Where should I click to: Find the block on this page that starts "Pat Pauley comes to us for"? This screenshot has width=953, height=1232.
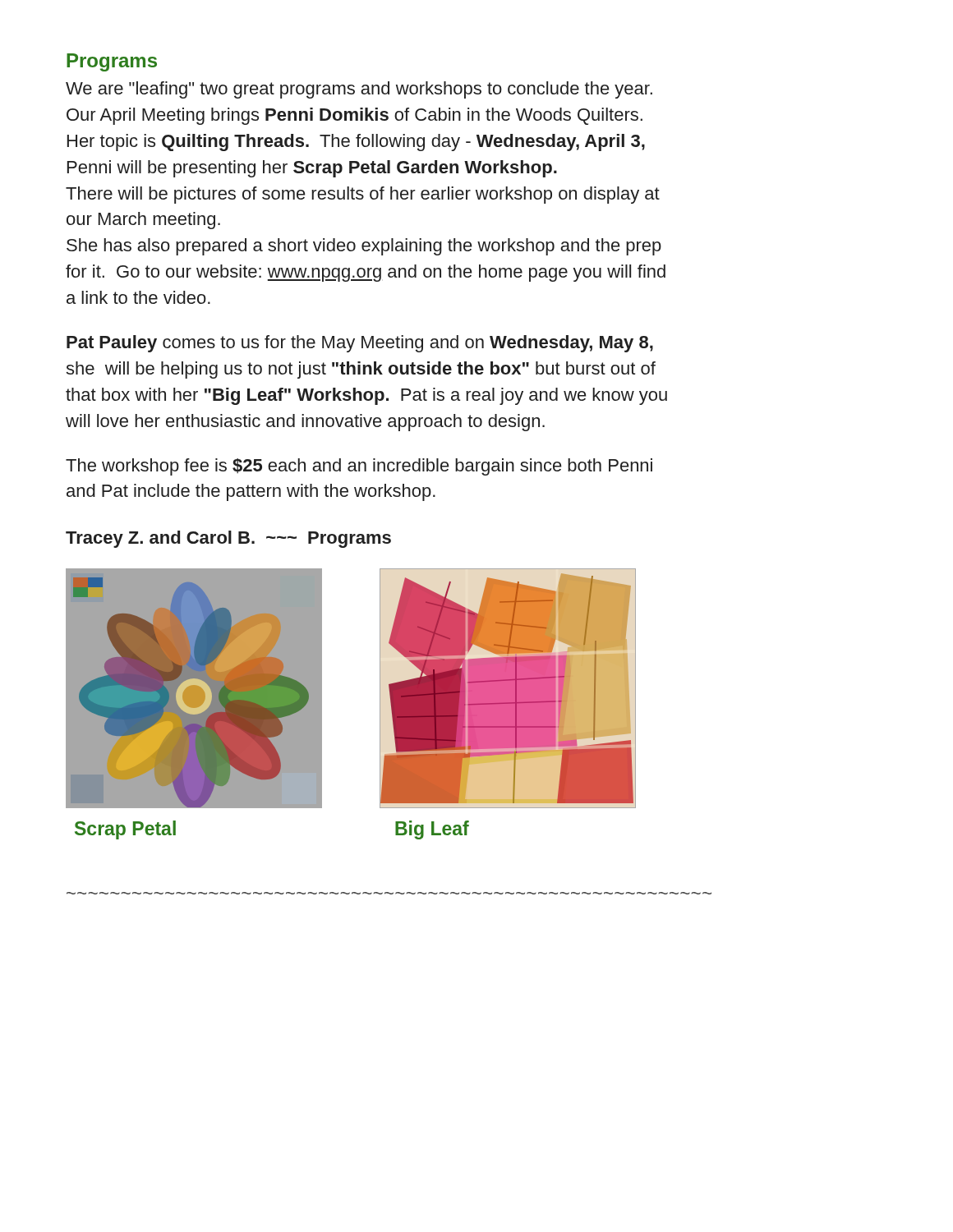(x=367, y=381)
